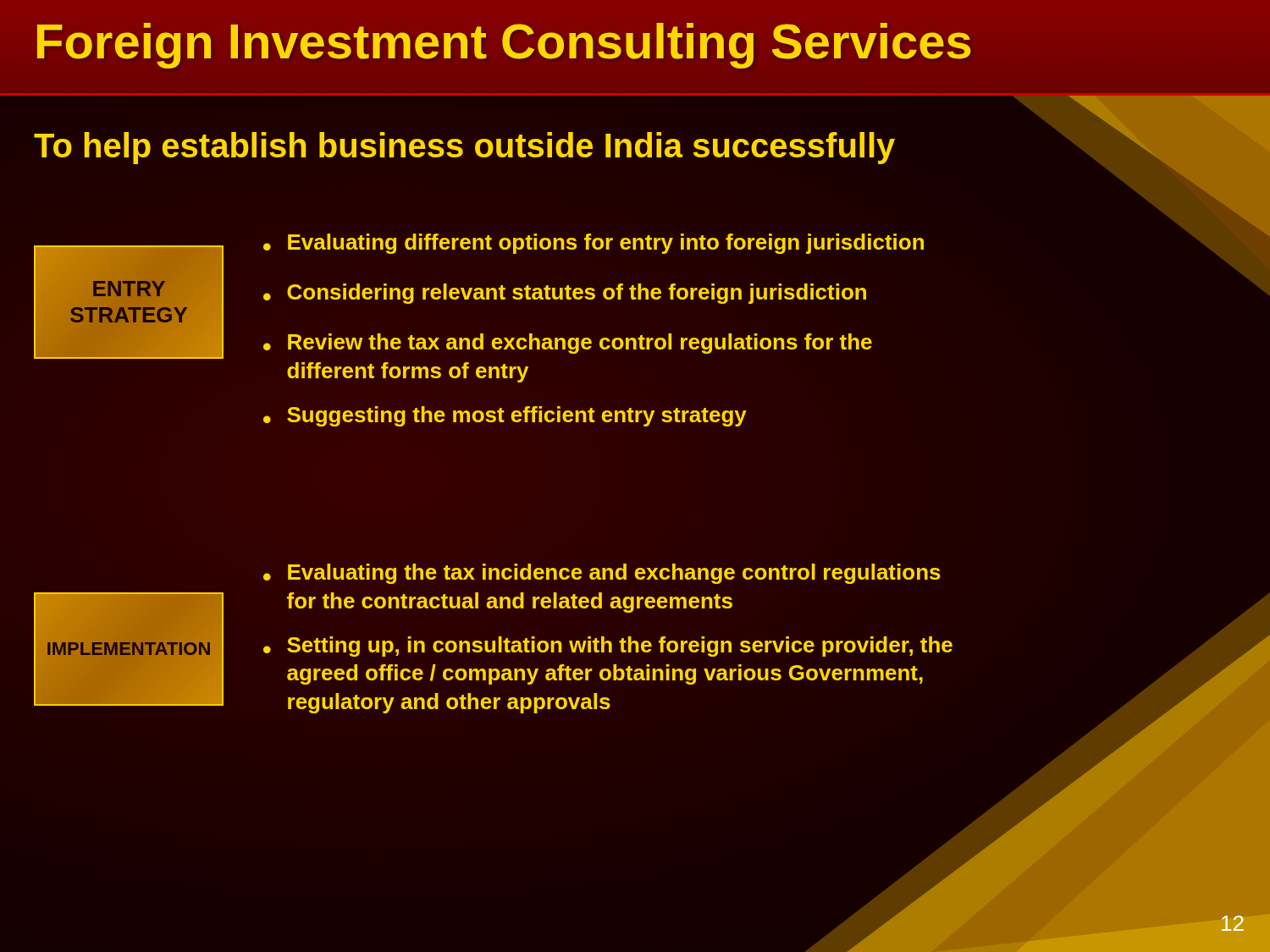This screenshot has width=1270, height=952.
Task: Find the title that says "Foreign Investment Consulting Services"
Action: [x=503, y=41]
